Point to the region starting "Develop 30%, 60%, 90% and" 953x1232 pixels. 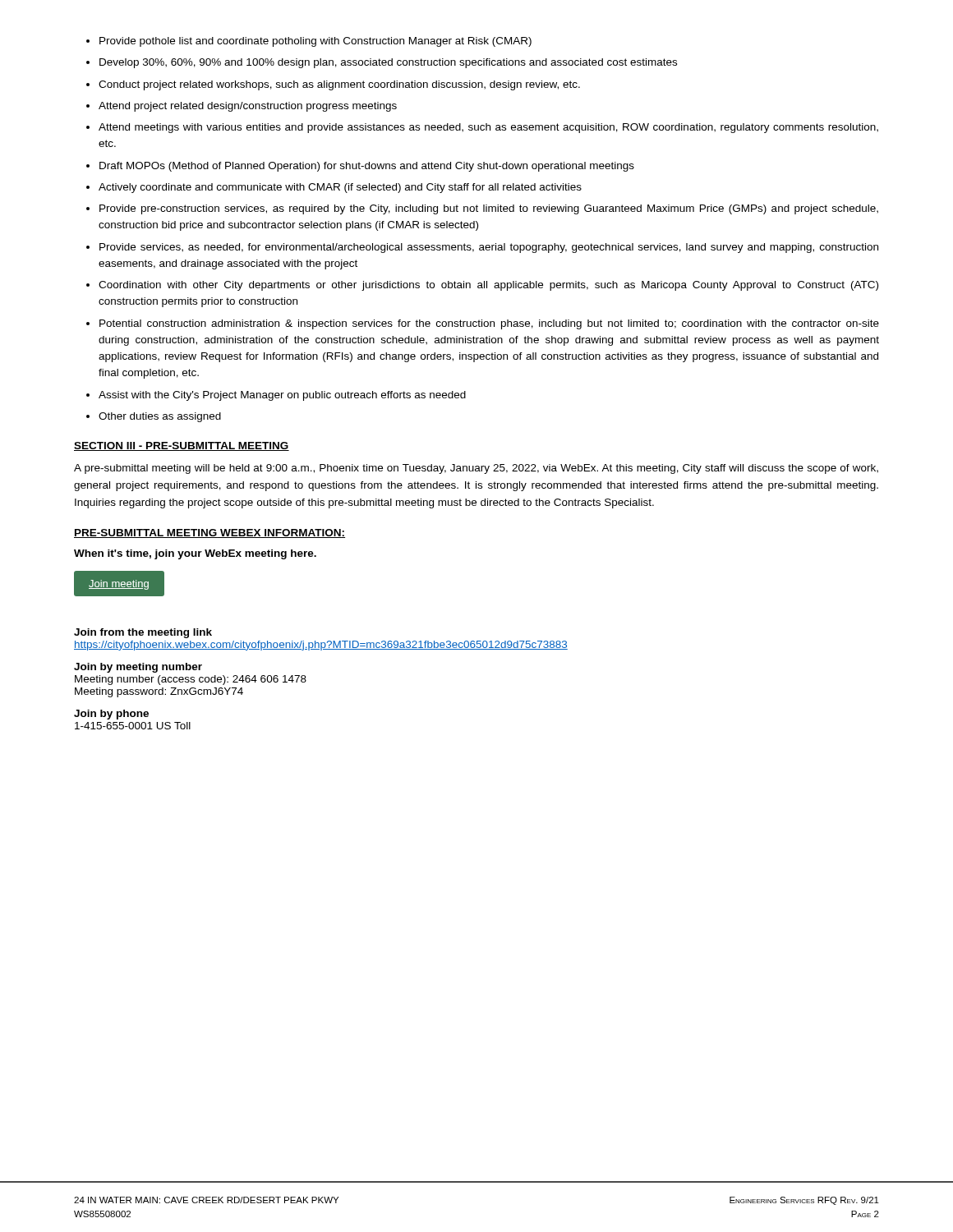tap(489, 63)
